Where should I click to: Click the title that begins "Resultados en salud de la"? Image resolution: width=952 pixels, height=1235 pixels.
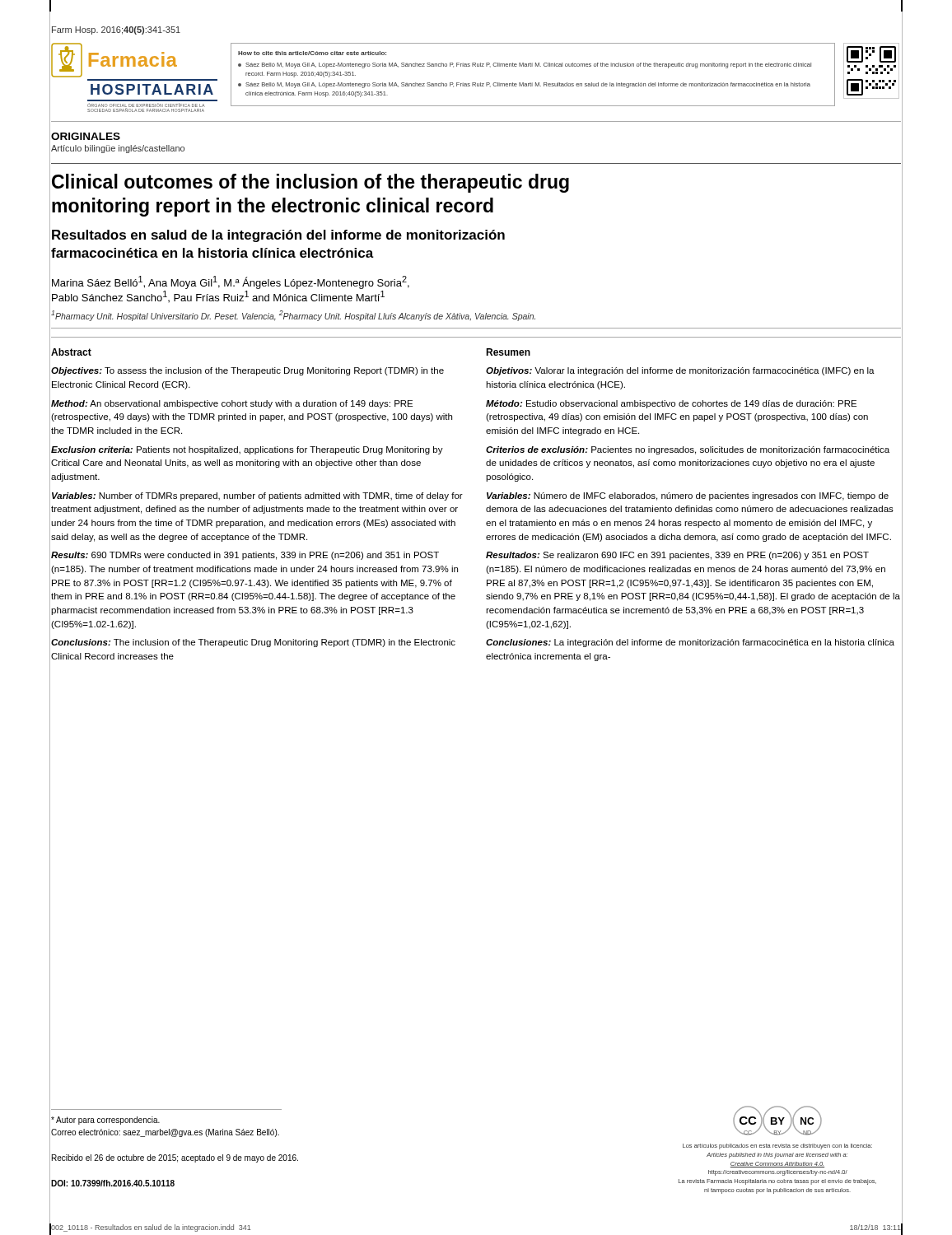278,244
